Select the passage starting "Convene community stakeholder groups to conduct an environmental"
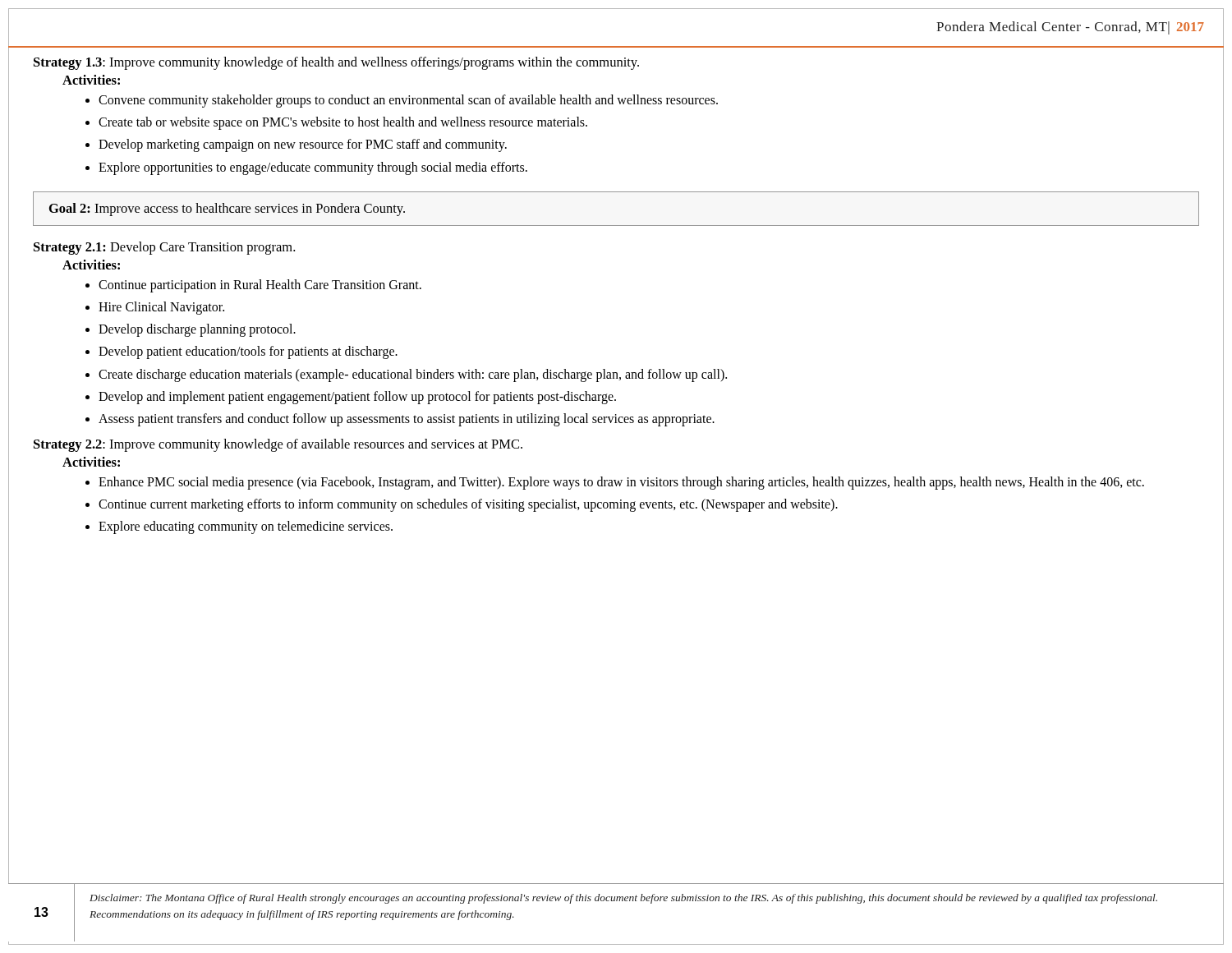The height and width of the screenshot is (953, 1232). pyautogui.click(x=409, y=100)
